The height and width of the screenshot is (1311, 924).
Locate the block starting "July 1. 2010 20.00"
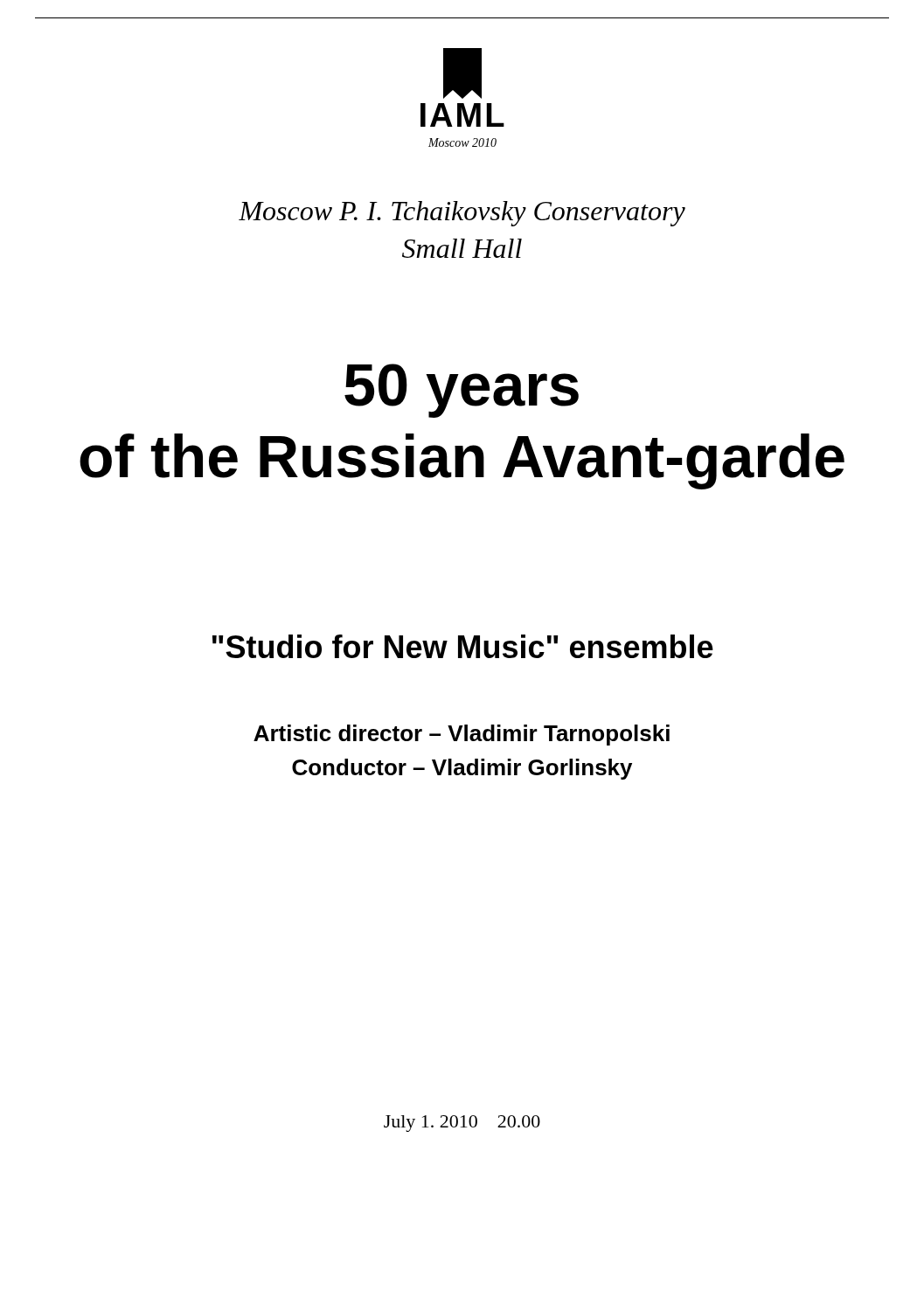click(x=462, y=1121)
